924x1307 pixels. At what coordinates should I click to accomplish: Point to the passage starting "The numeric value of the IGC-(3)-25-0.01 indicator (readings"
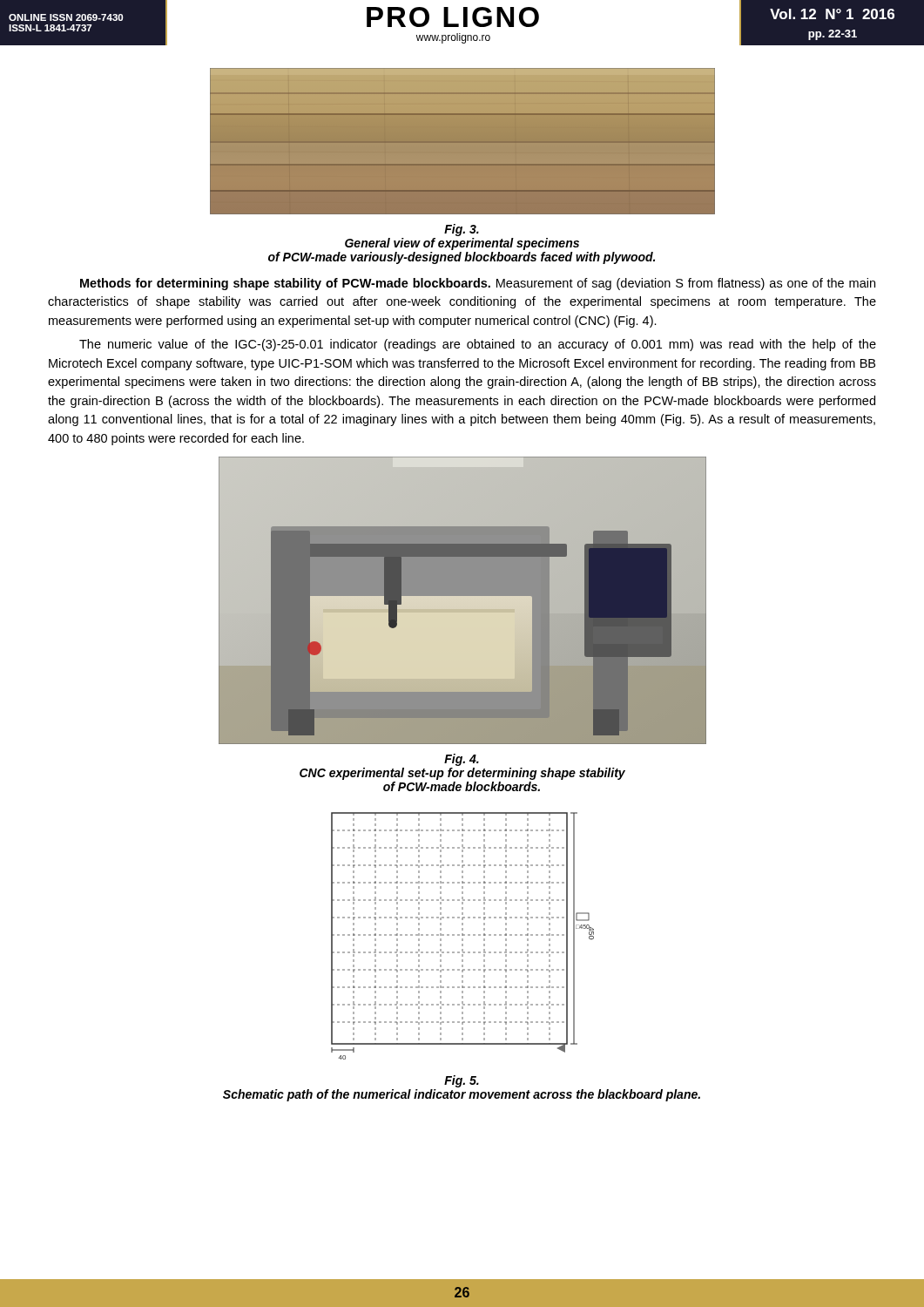pos(462,391)
